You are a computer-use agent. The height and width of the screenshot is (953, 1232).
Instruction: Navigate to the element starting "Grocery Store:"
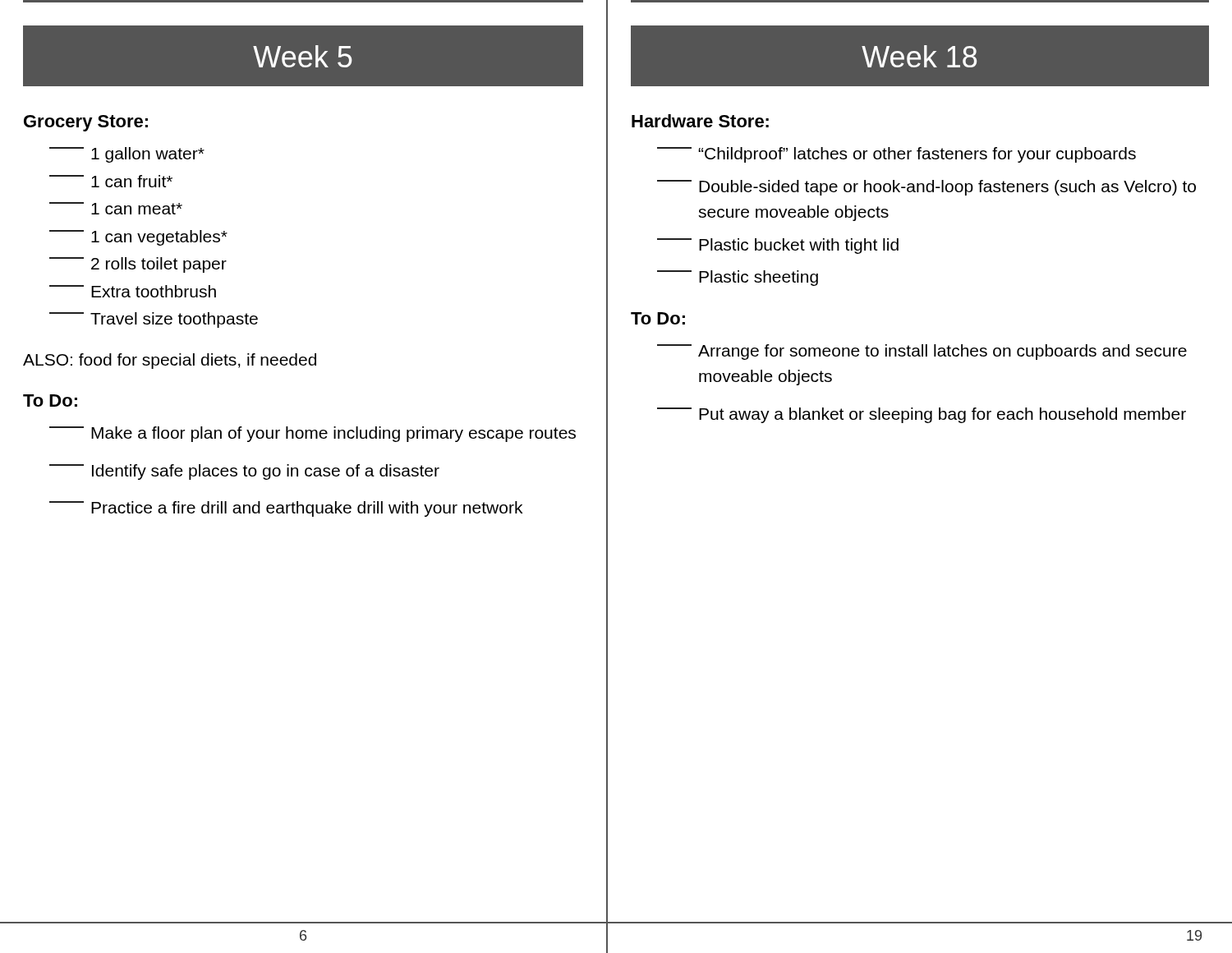pos(86,123)
